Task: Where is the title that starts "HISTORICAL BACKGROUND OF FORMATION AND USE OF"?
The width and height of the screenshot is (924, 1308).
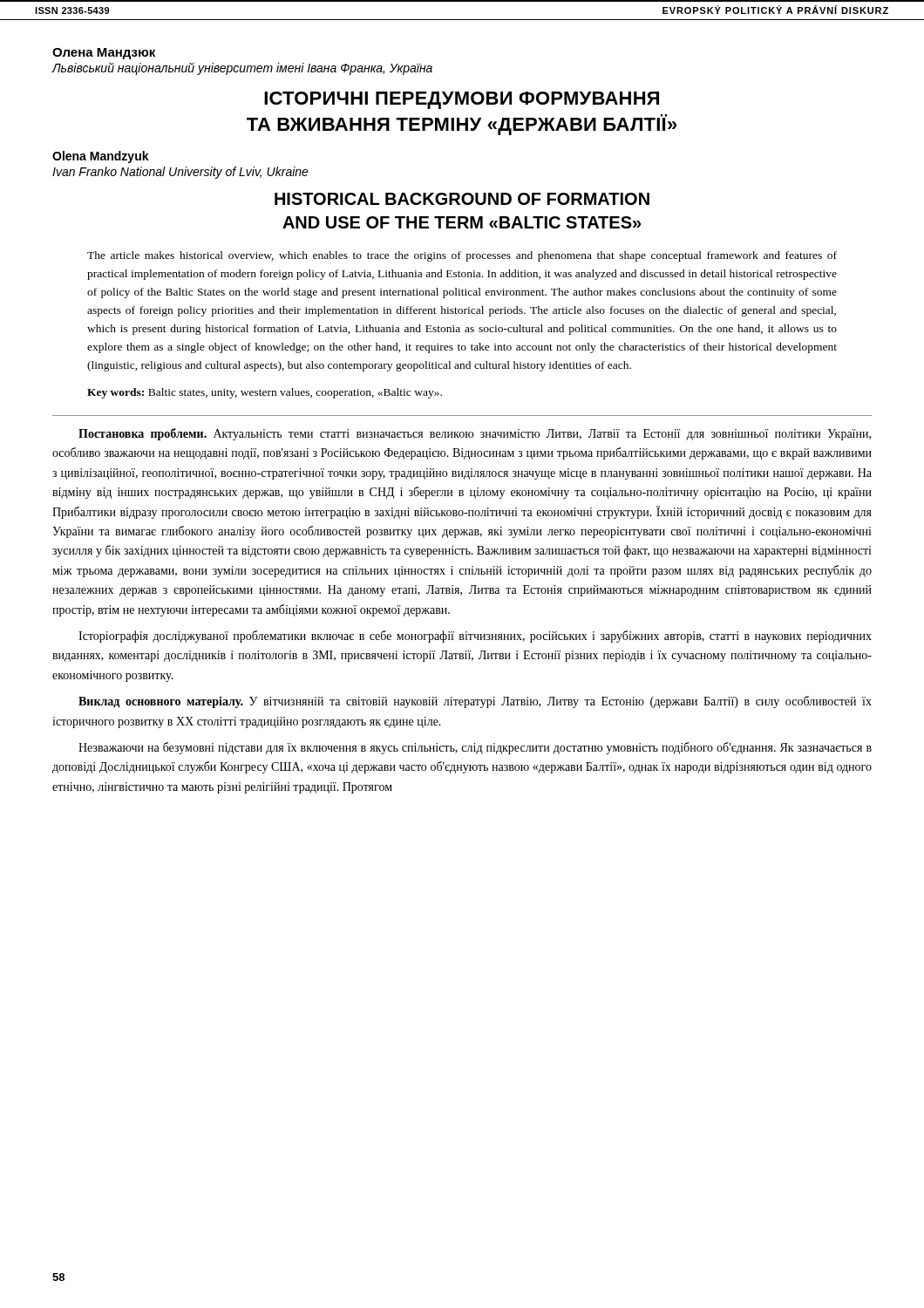Action: pyautogui.click(x=462, y=211)
